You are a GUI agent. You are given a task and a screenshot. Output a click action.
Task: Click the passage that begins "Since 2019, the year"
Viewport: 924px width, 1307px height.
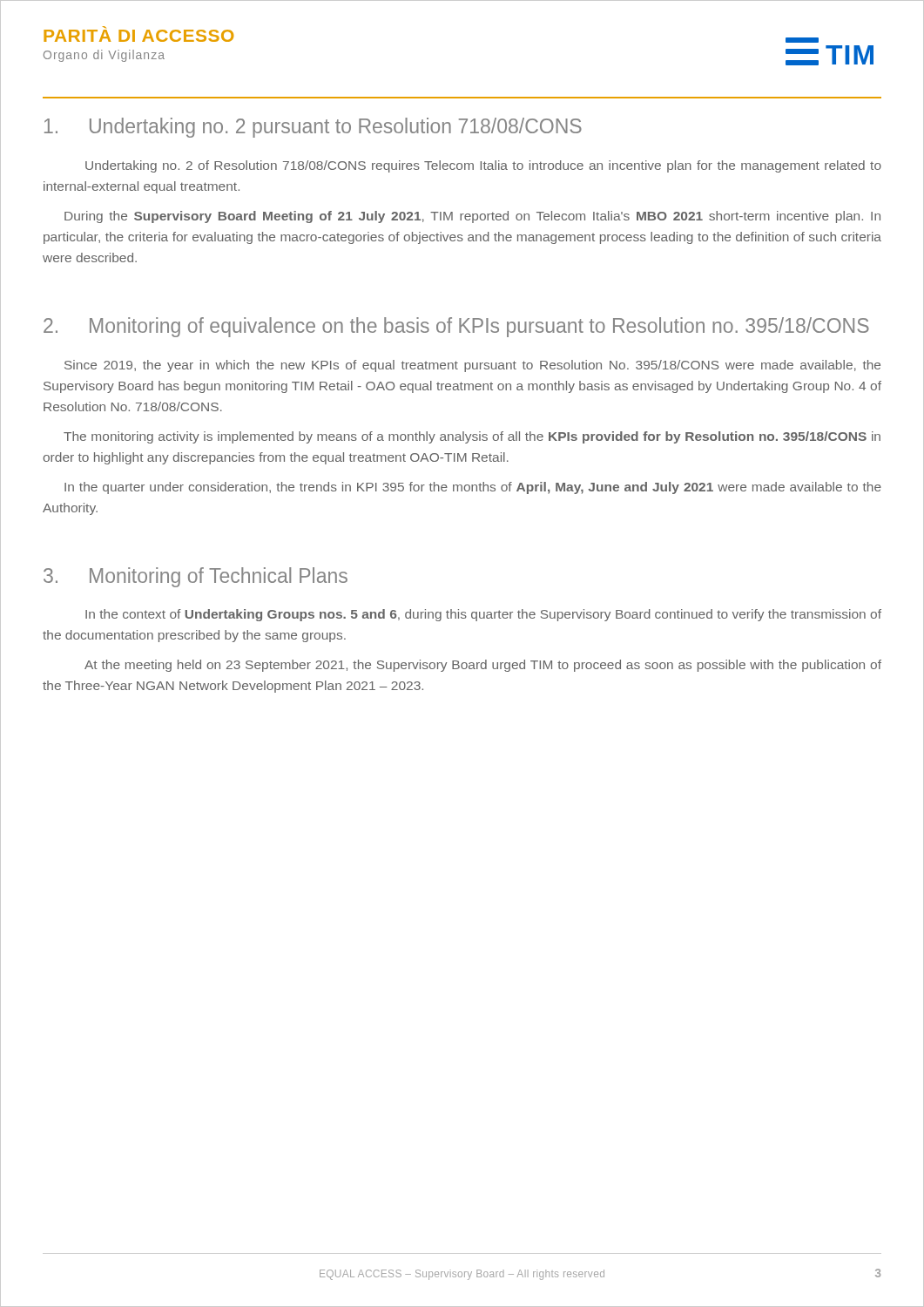(462, 385)
